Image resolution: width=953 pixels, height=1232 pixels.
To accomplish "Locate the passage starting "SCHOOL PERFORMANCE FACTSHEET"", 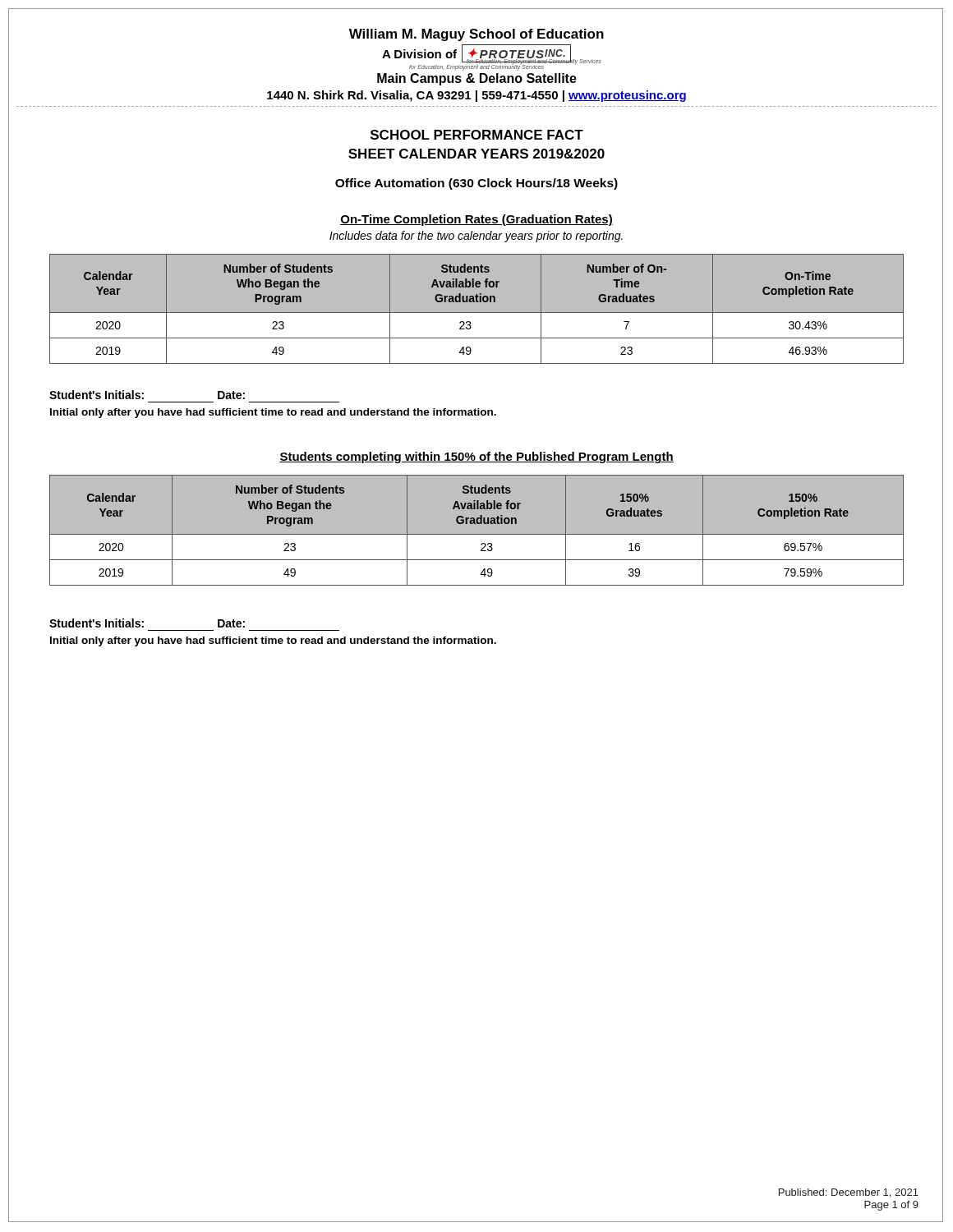I will click(x=476, y=145).
